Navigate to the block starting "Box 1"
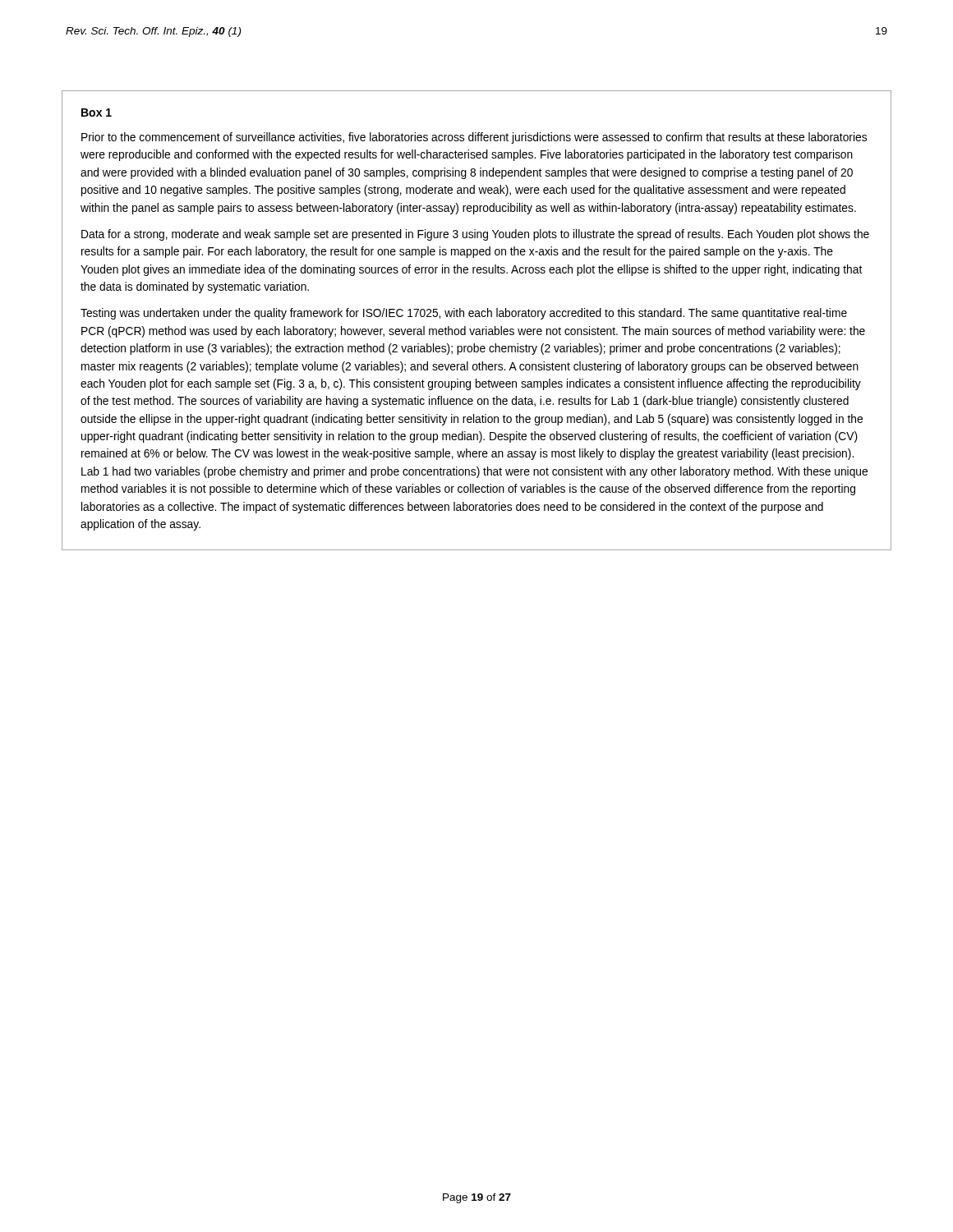 click(96, 113)
